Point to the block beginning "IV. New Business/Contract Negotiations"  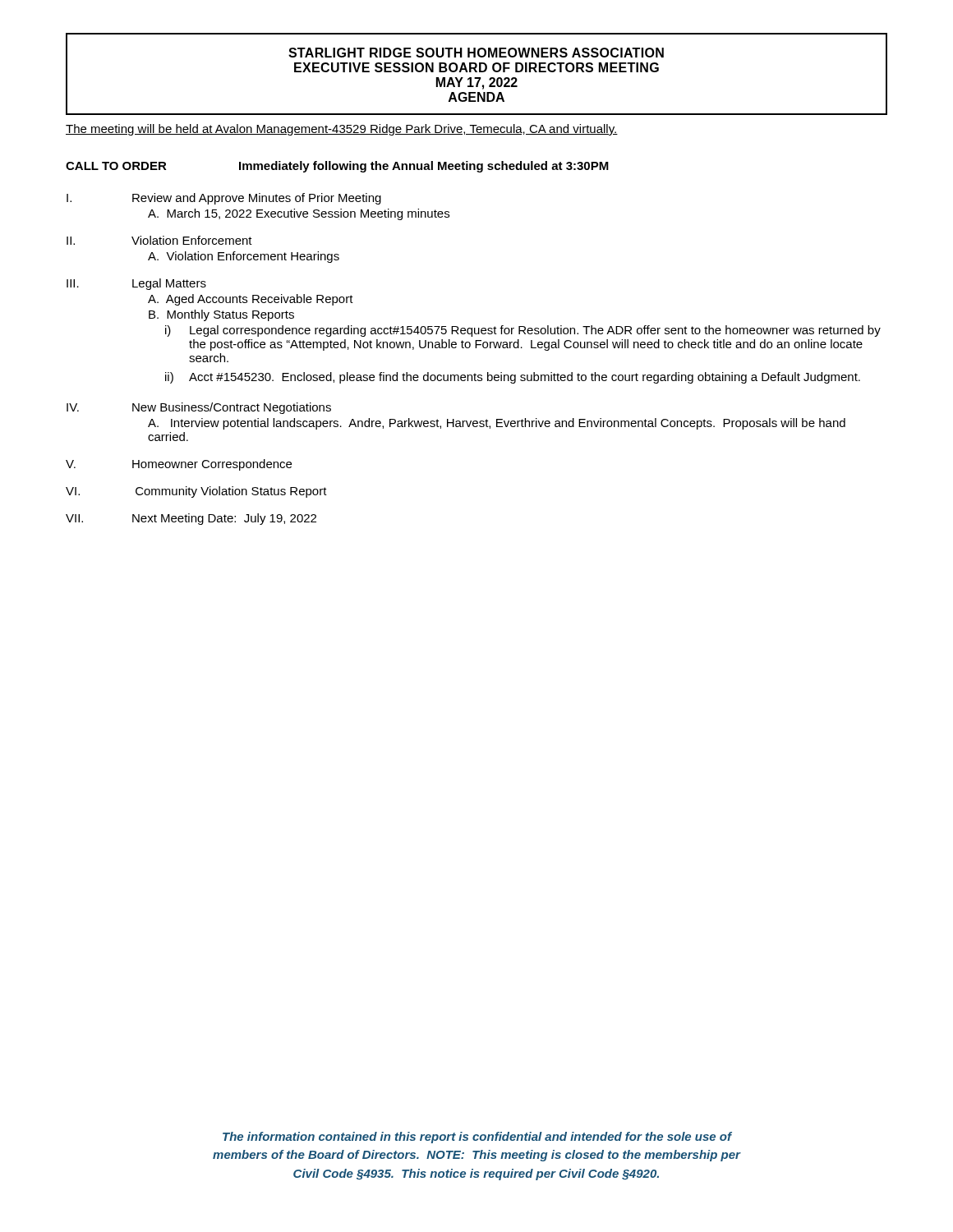click(x=476, y=423)
